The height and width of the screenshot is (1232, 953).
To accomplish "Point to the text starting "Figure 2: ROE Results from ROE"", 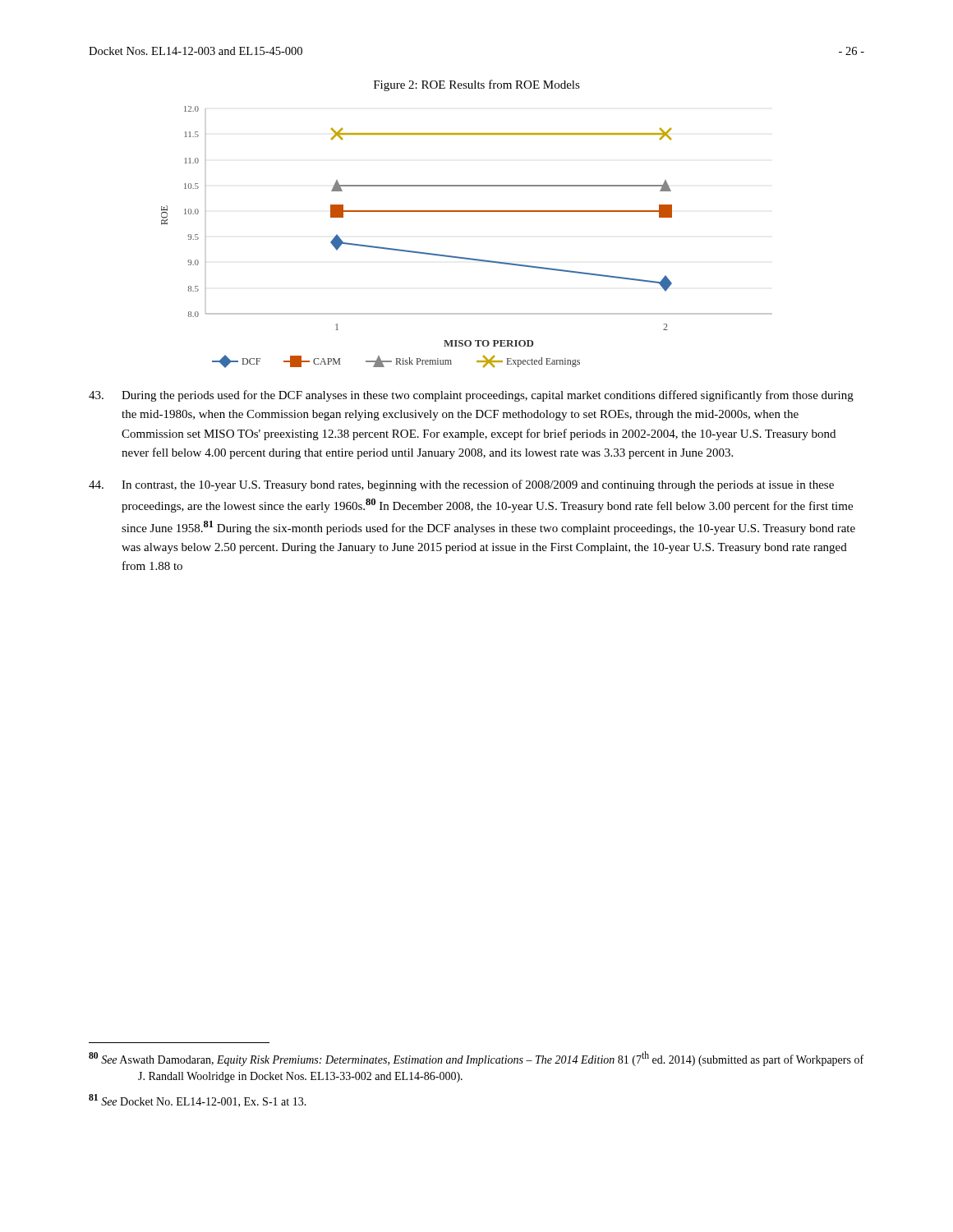I will (x=476, y=85).
